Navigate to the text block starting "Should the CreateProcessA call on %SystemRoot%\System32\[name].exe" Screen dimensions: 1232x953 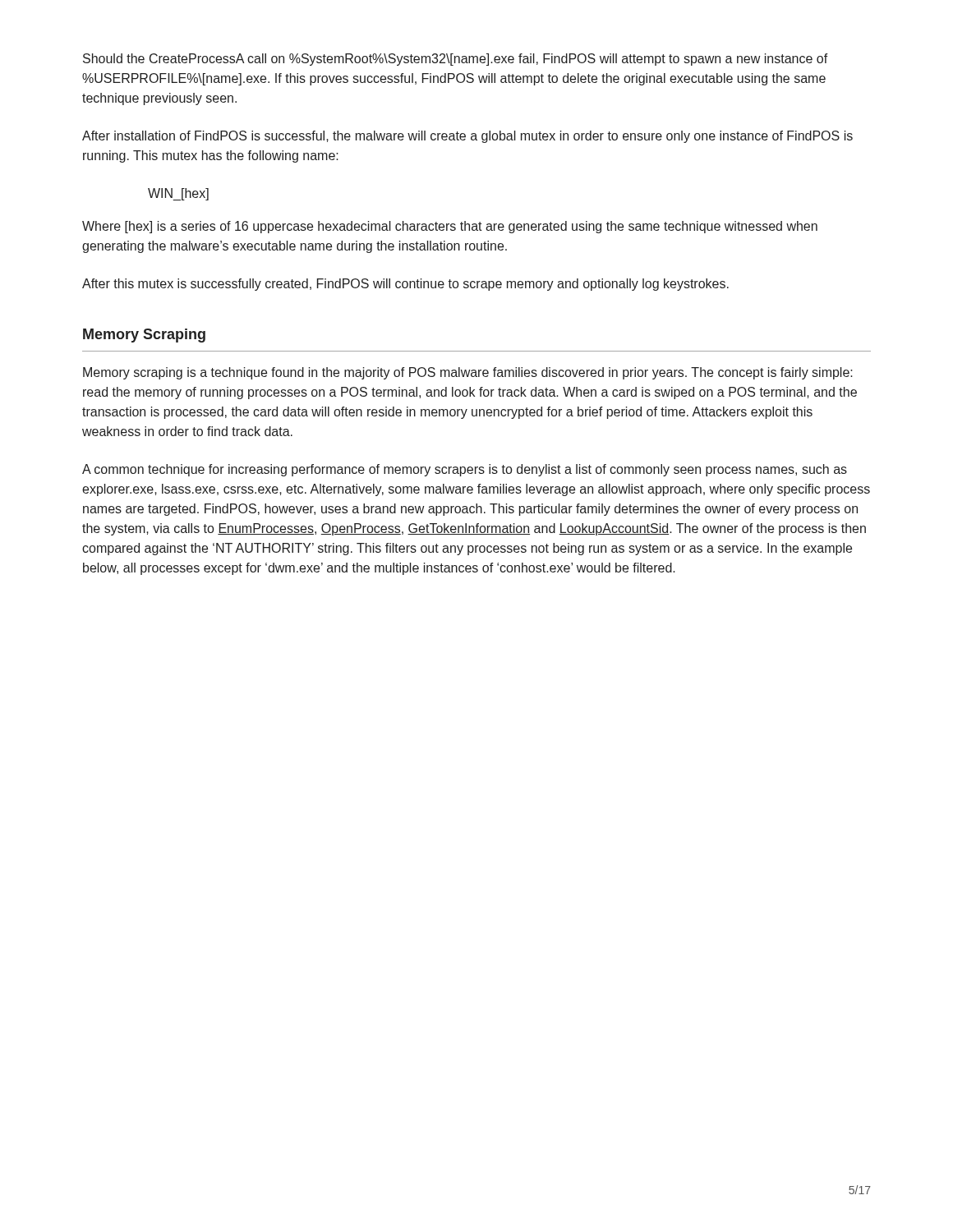(455, 78)
